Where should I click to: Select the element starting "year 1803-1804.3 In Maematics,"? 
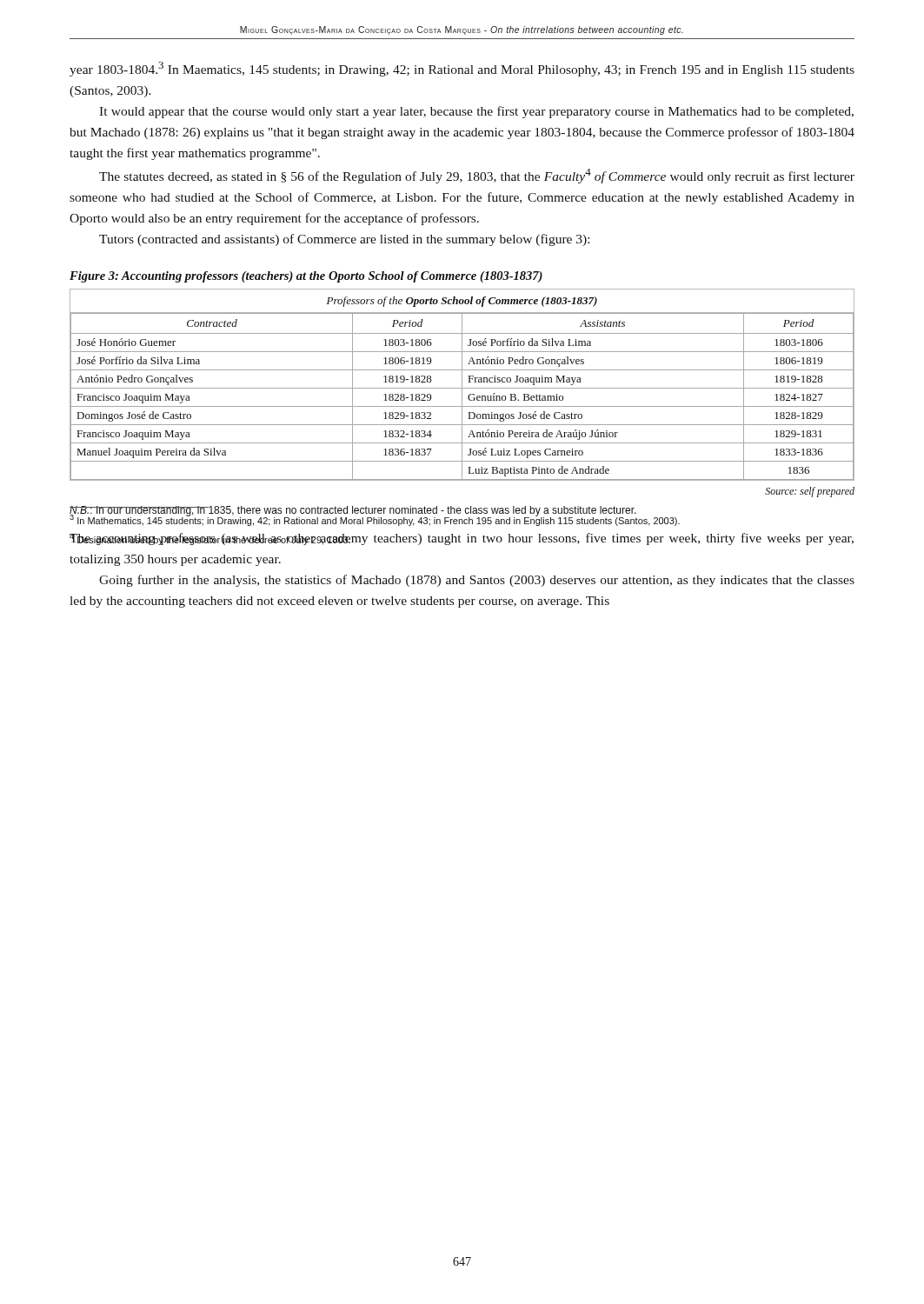[462, 79]
